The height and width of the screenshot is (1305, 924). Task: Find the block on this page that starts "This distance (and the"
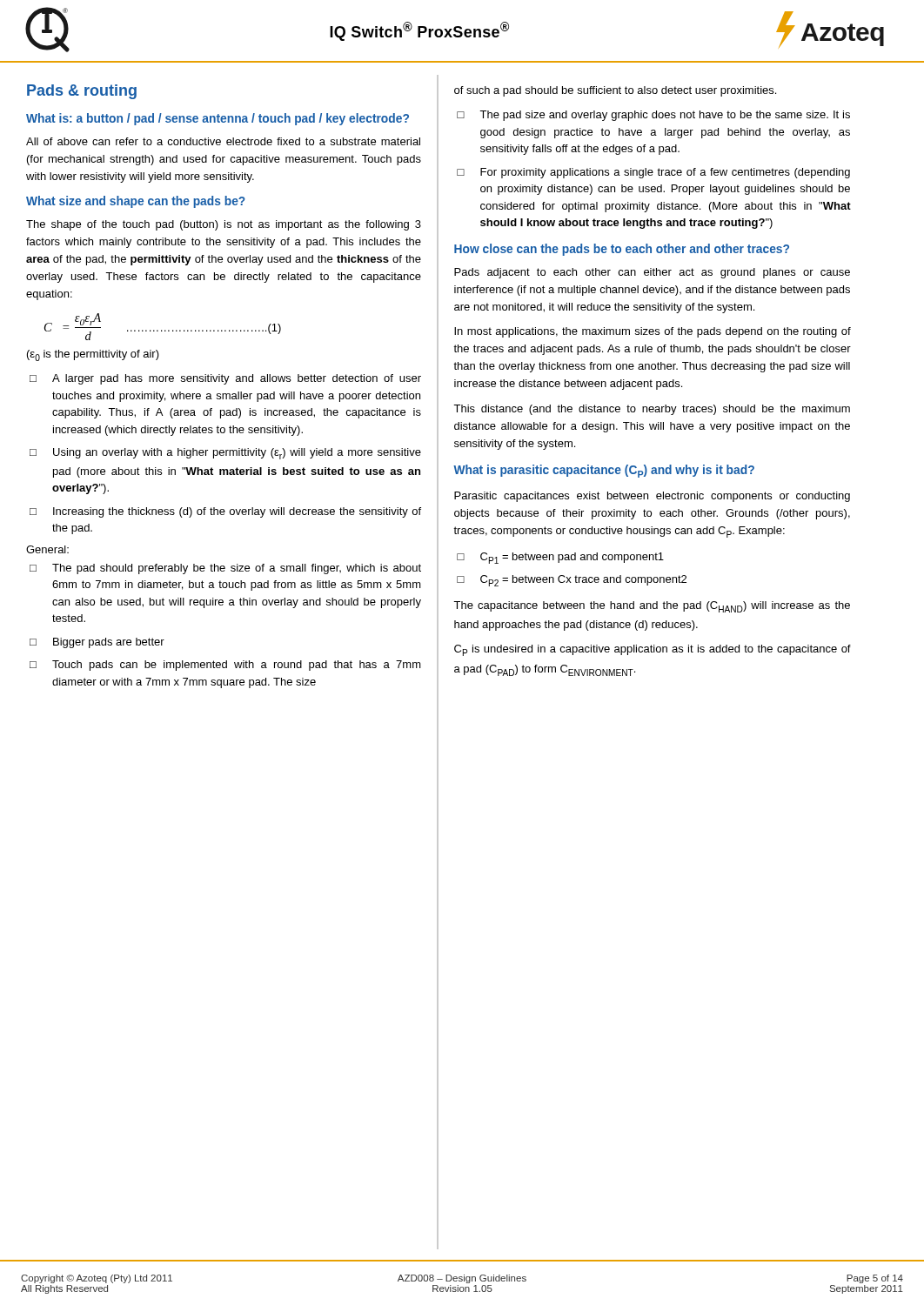(x=652, y=426)
